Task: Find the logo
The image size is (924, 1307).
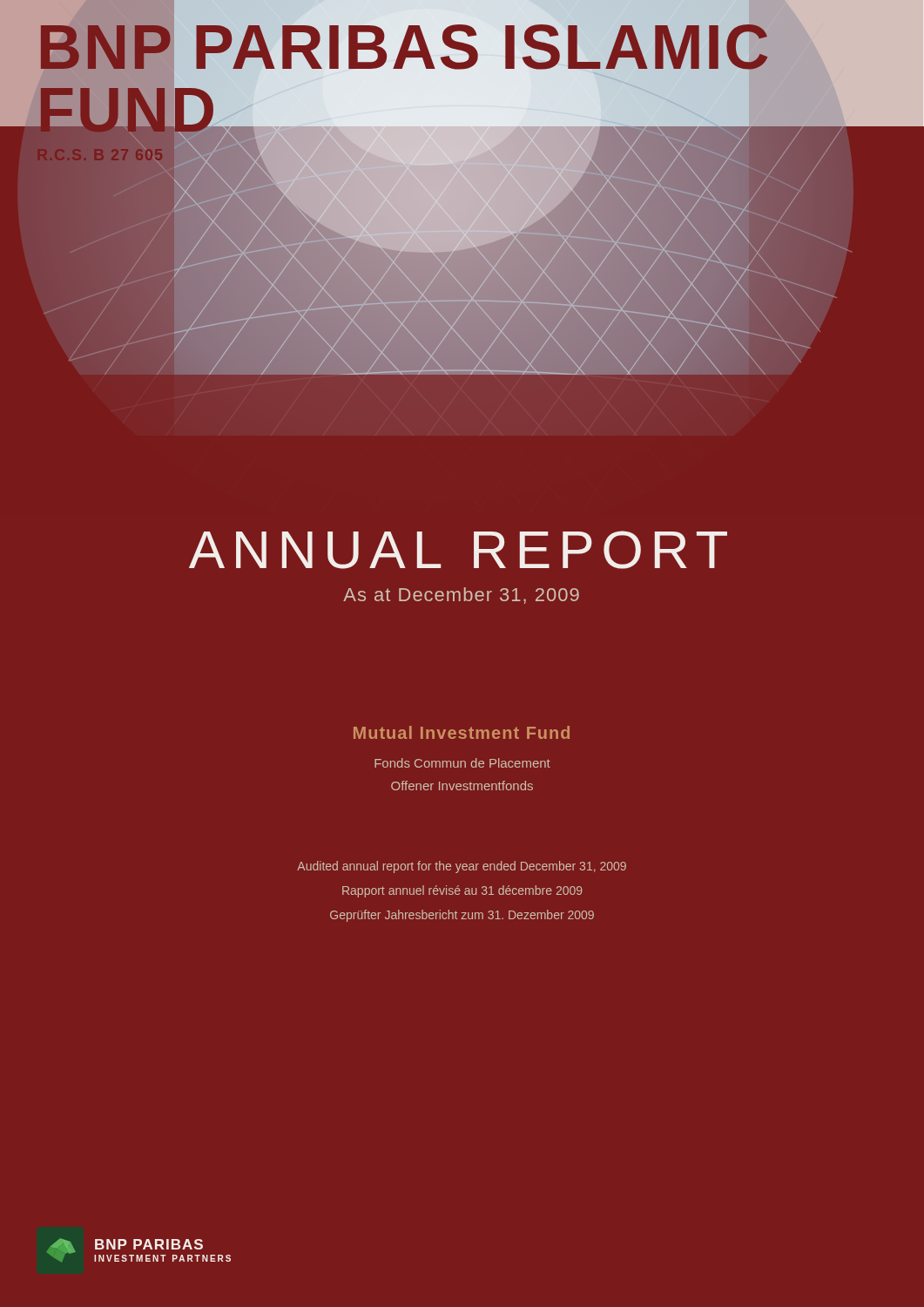Action: [x=135, y=1250]
